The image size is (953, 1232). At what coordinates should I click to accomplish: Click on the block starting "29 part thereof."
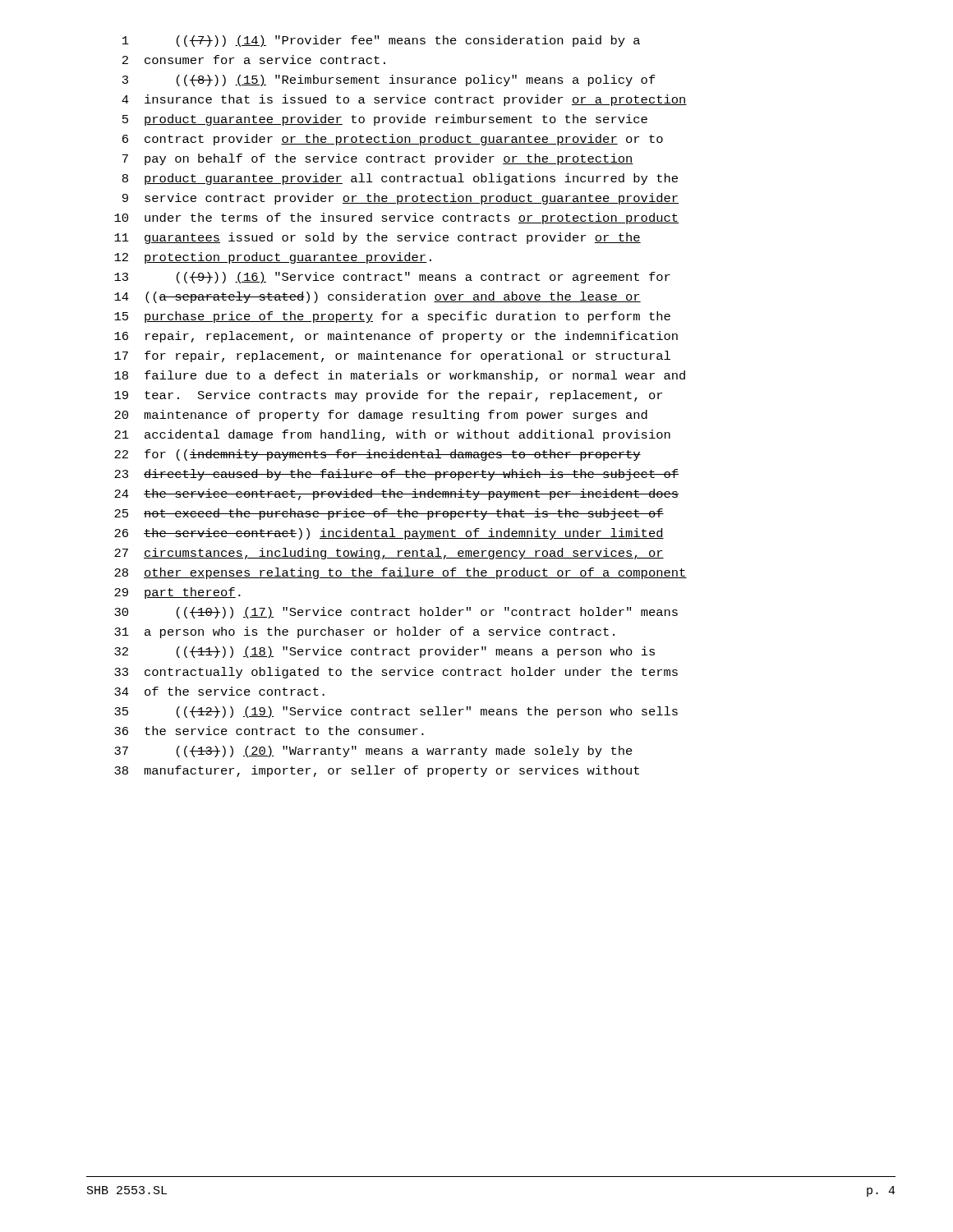[191, 593]
